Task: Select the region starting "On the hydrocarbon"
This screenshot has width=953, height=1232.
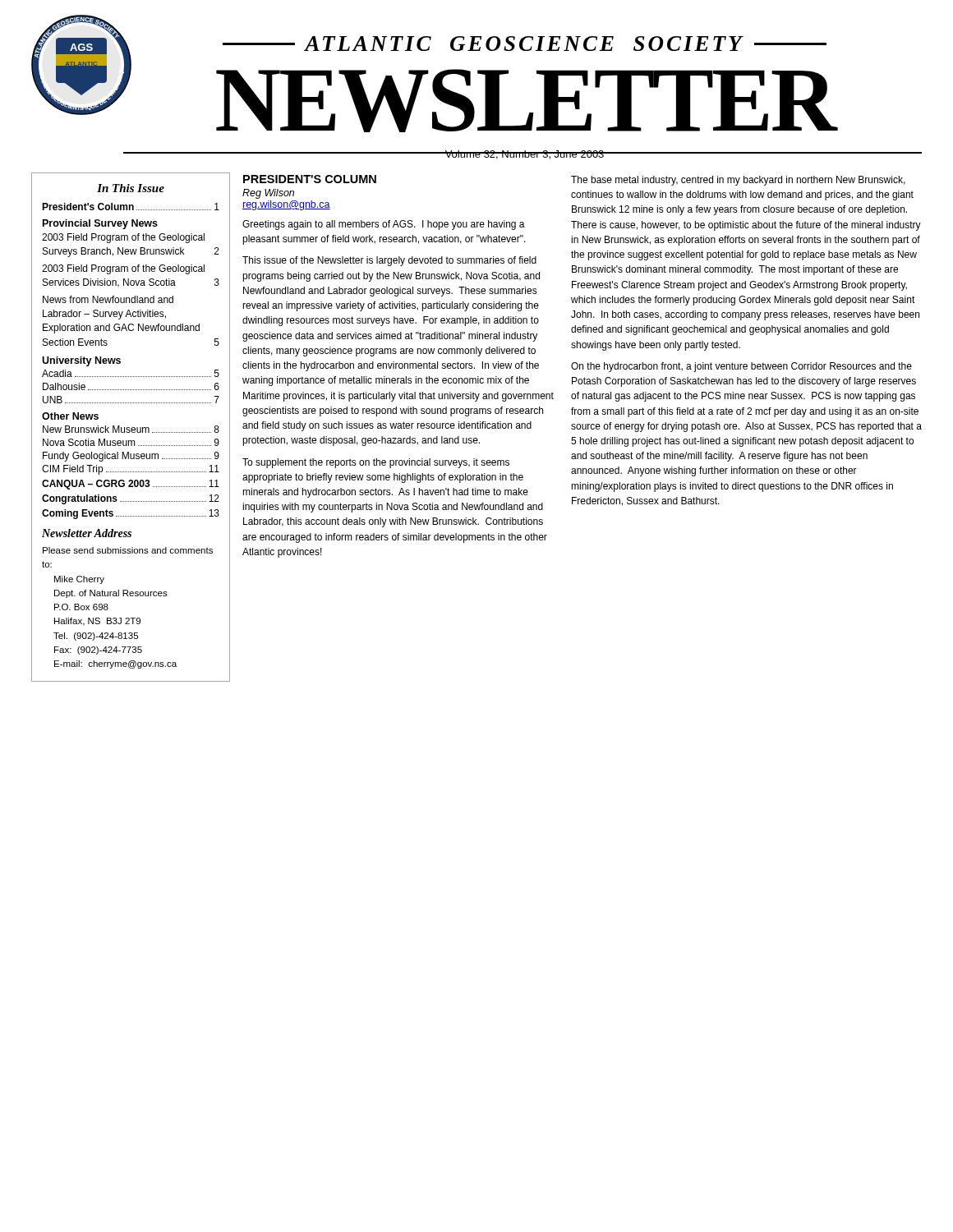Action: point(746,434)
